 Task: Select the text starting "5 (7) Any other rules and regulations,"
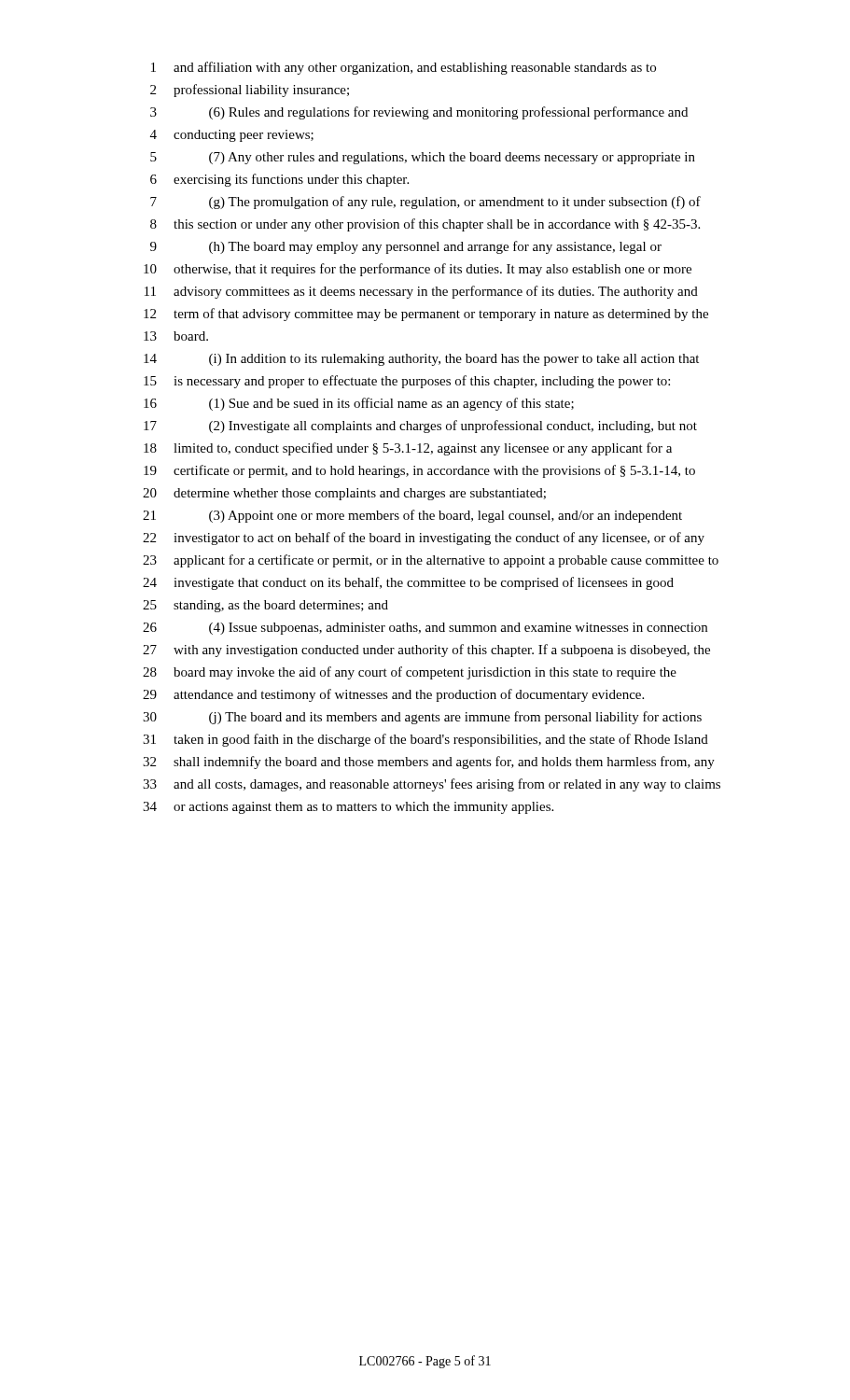[x=444, y=157]
